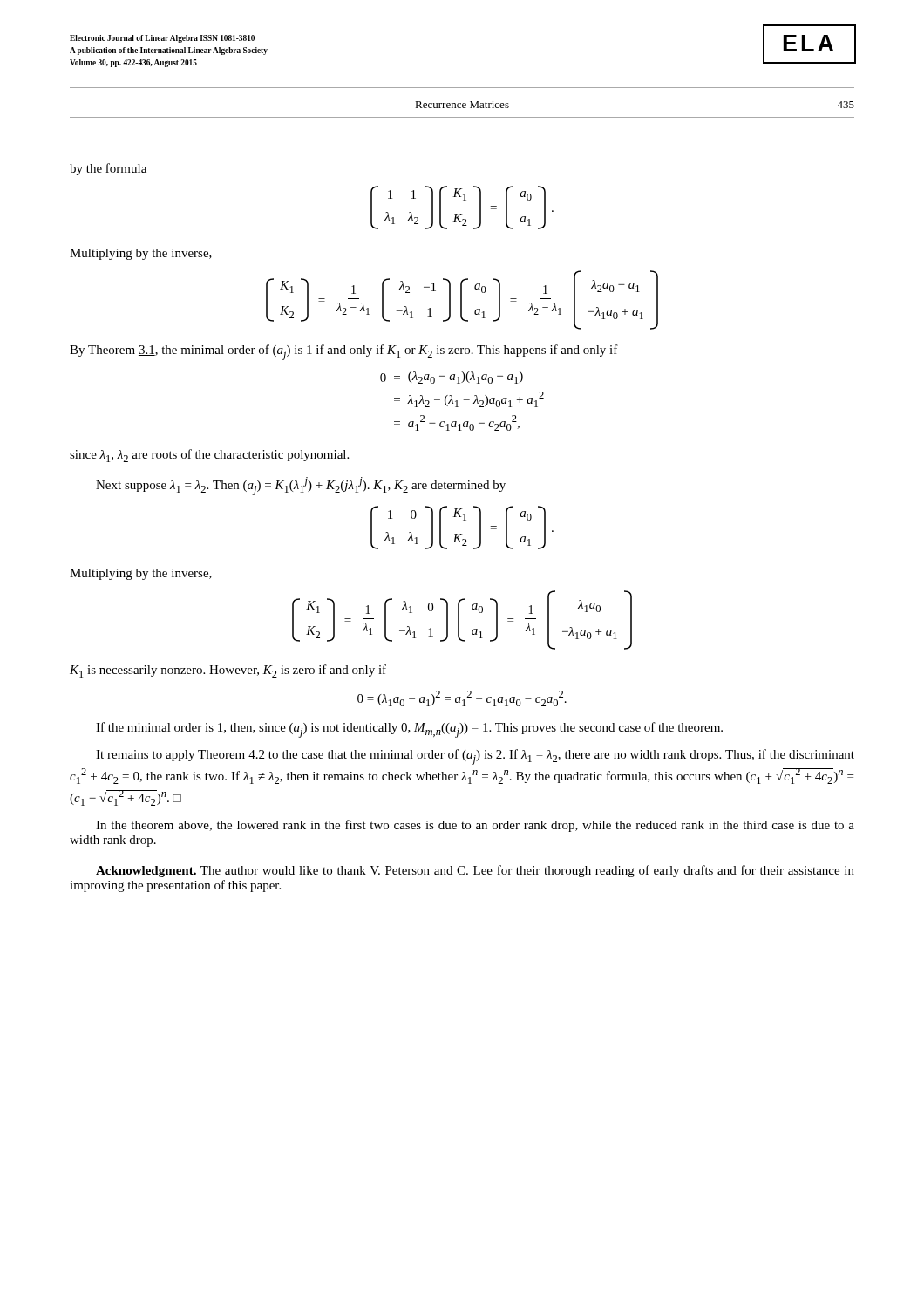Find the passage starting "By Theorem 3.1, the minimal order of"
Image resolution: width=924 pixels, height=1308 pixels.
tap(344, 351)
